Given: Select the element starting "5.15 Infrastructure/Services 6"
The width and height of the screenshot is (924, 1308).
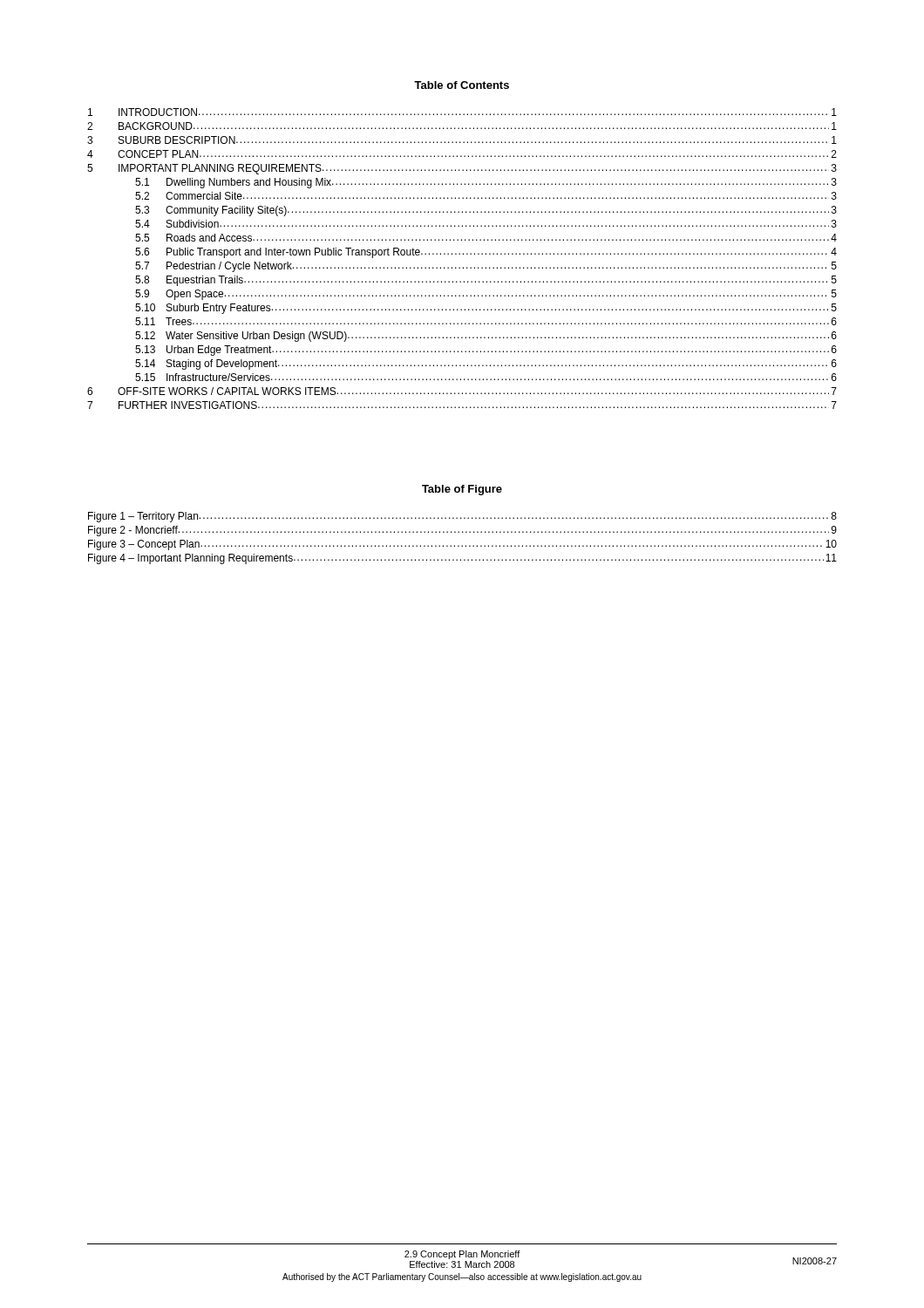Looking at the screenshot, I should tap(486, 377).
